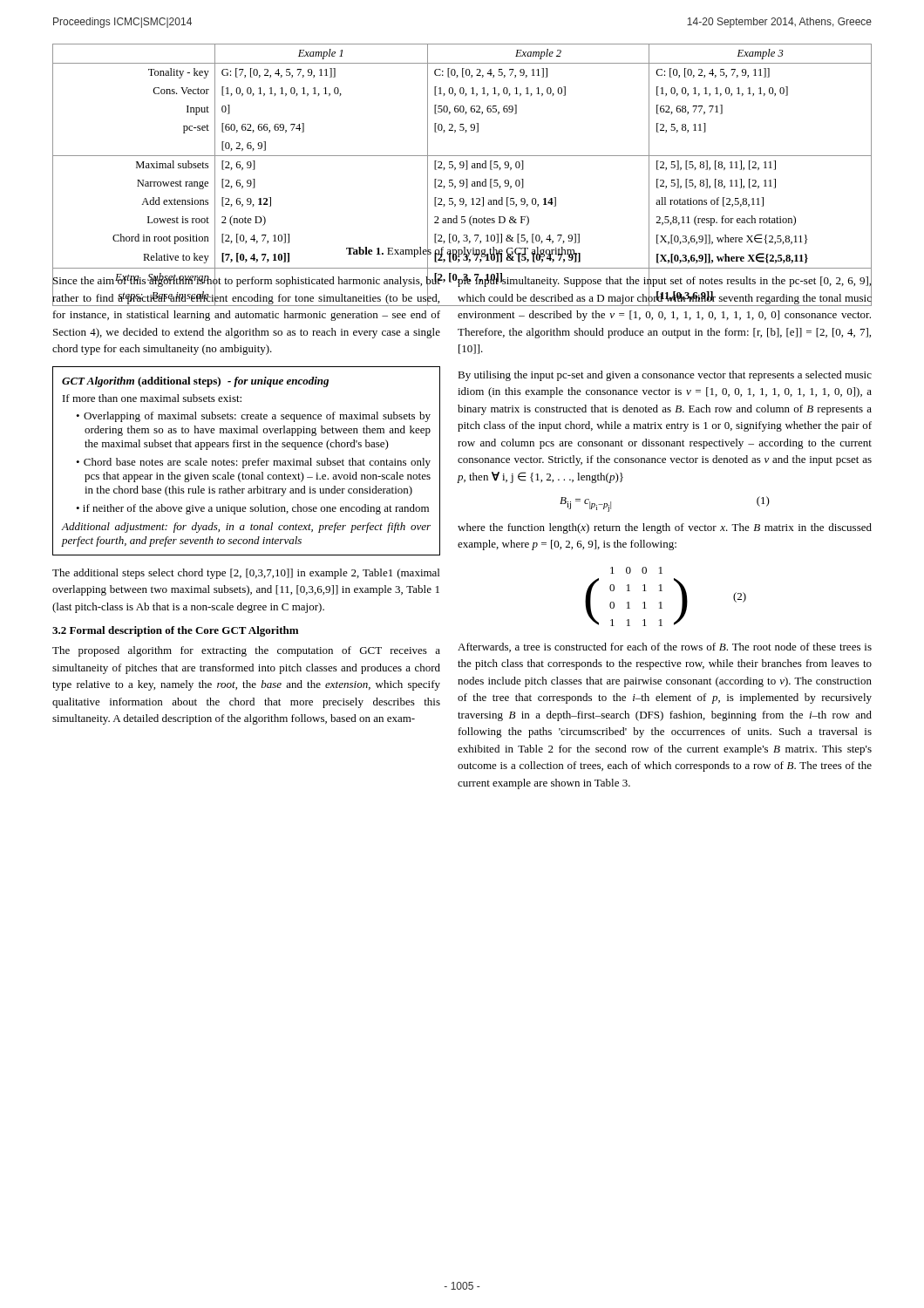Viewport: 924px width, 1308px height.
Task: Locate the table with the text "[2, 5, 9, 12] and"
Action: pyautogui.click(x=462, y=175)
